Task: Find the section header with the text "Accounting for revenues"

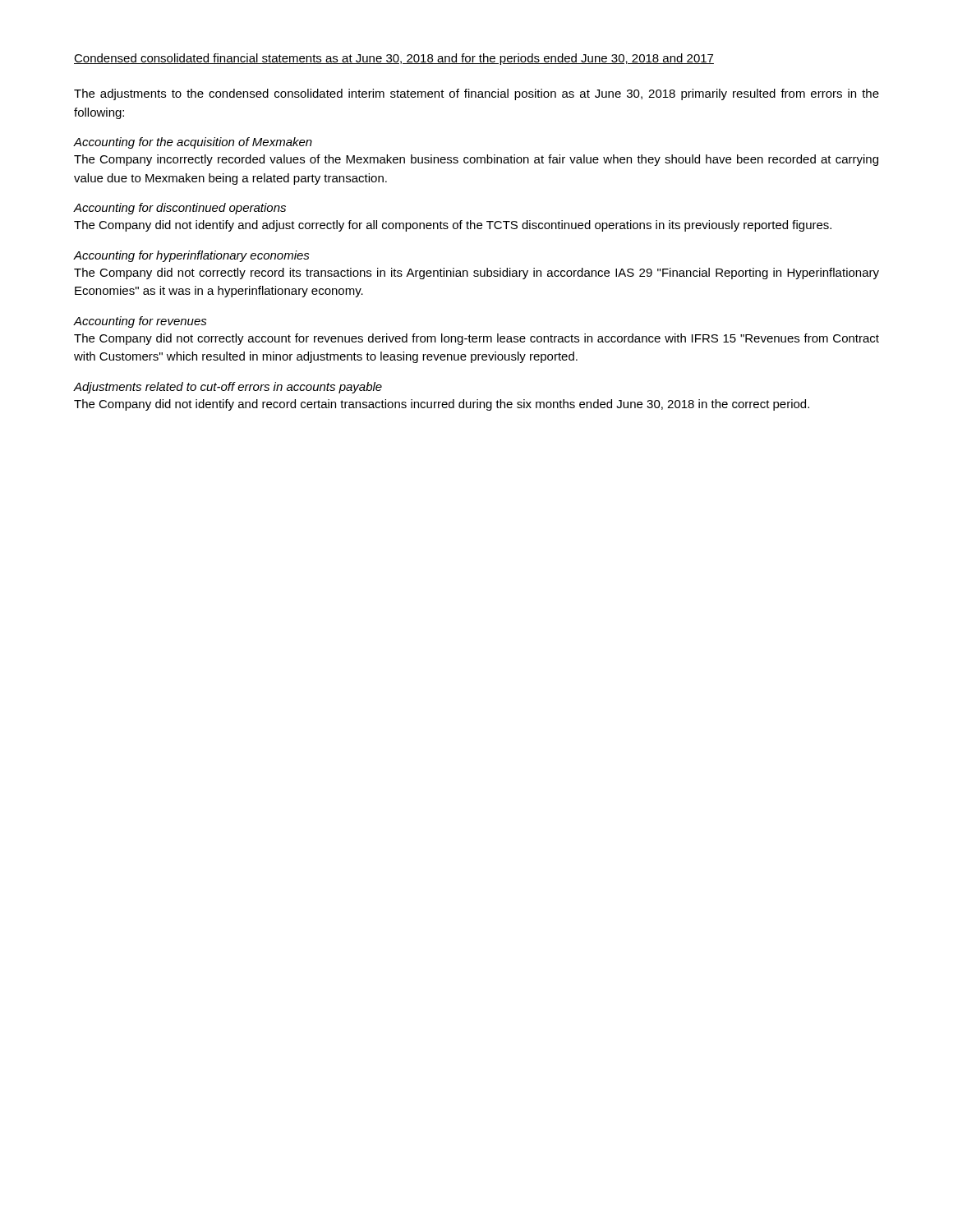Action: click(x=140, y=320)
